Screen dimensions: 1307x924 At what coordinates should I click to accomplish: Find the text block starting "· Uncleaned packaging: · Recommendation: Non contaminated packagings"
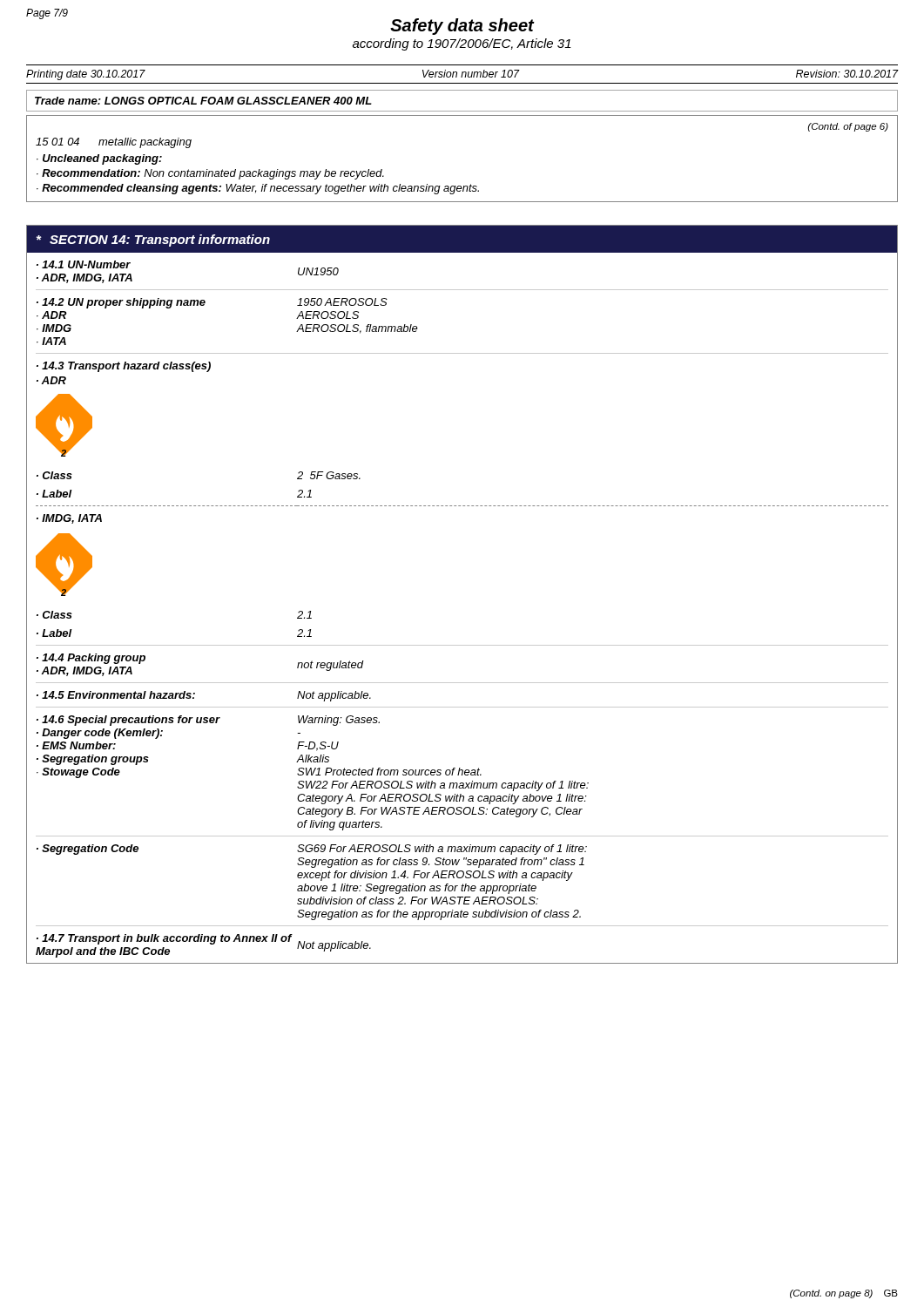[99, 159]
